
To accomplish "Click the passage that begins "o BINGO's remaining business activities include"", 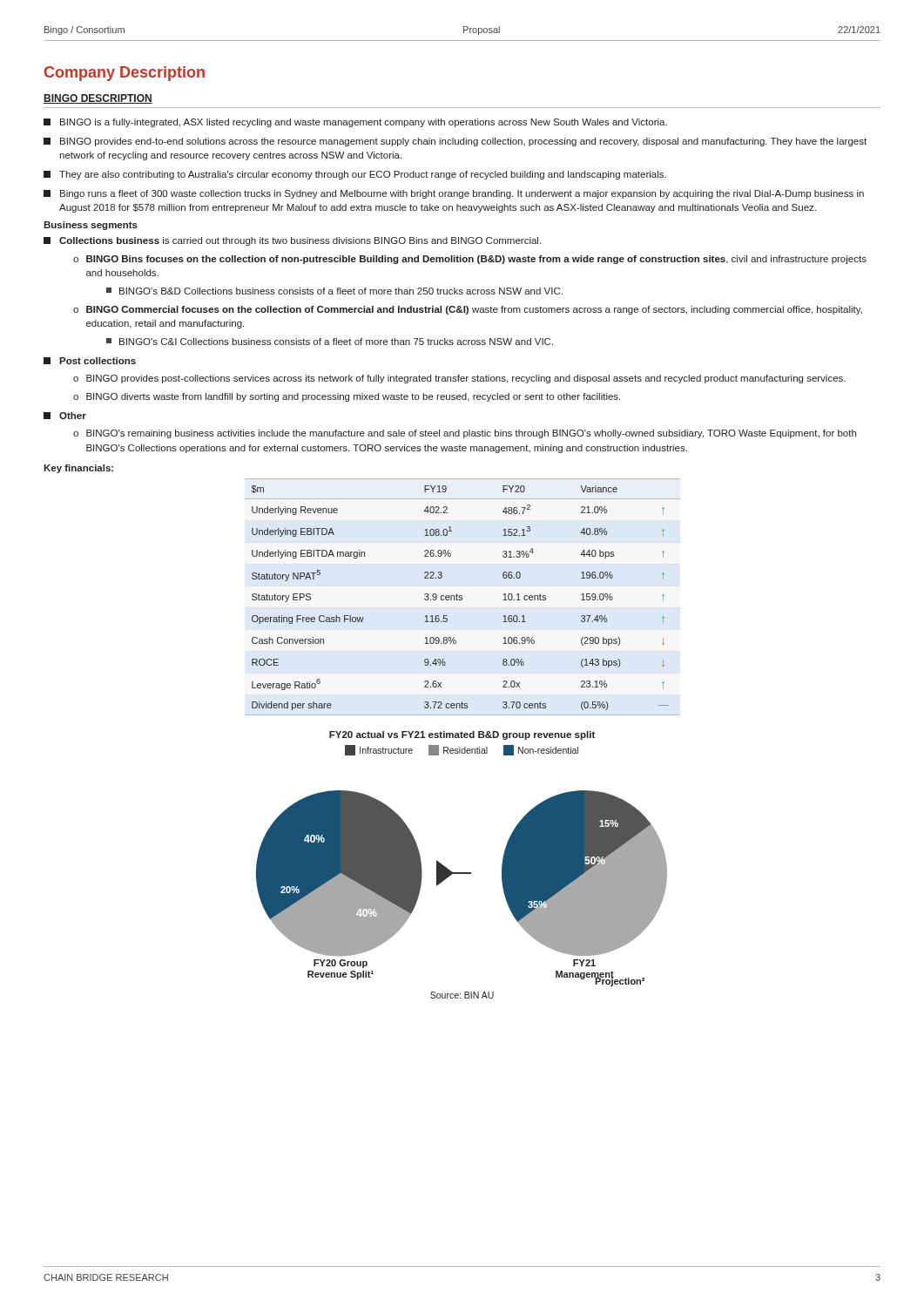I will pos(477,441).
